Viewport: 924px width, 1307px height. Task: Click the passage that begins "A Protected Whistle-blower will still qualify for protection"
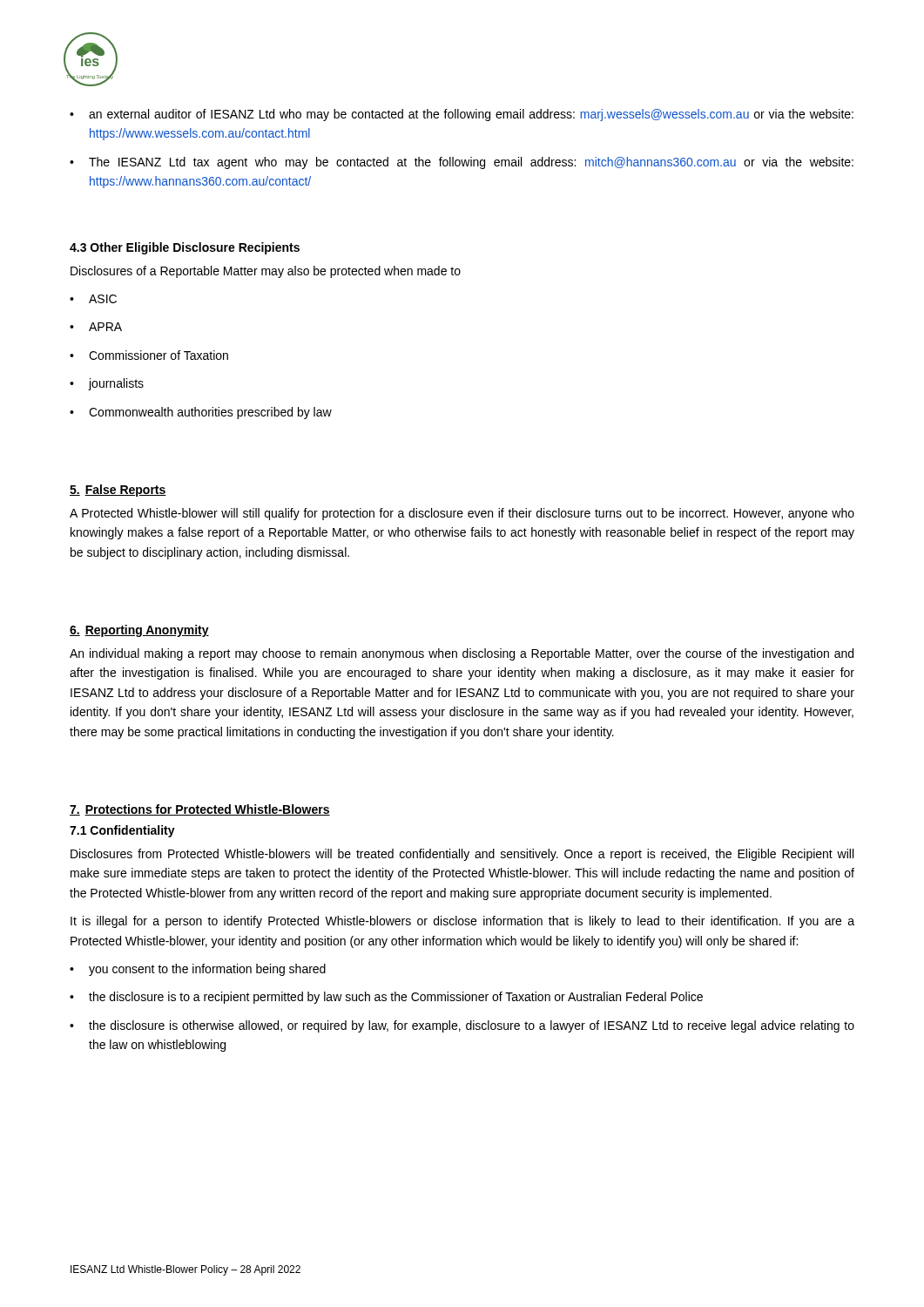(x=462, y=533)
